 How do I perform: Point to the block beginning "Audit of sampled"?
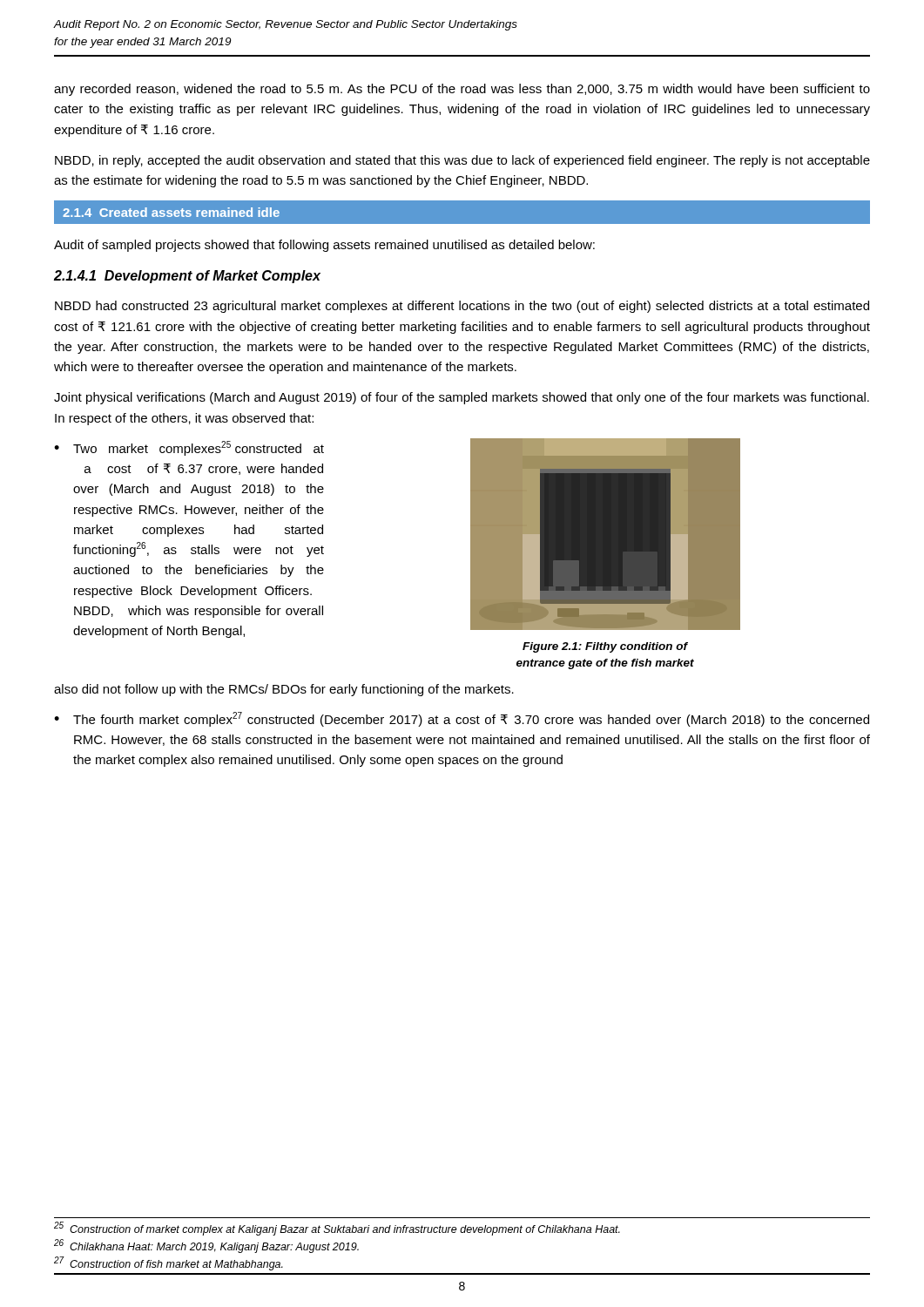click(462, 245)
